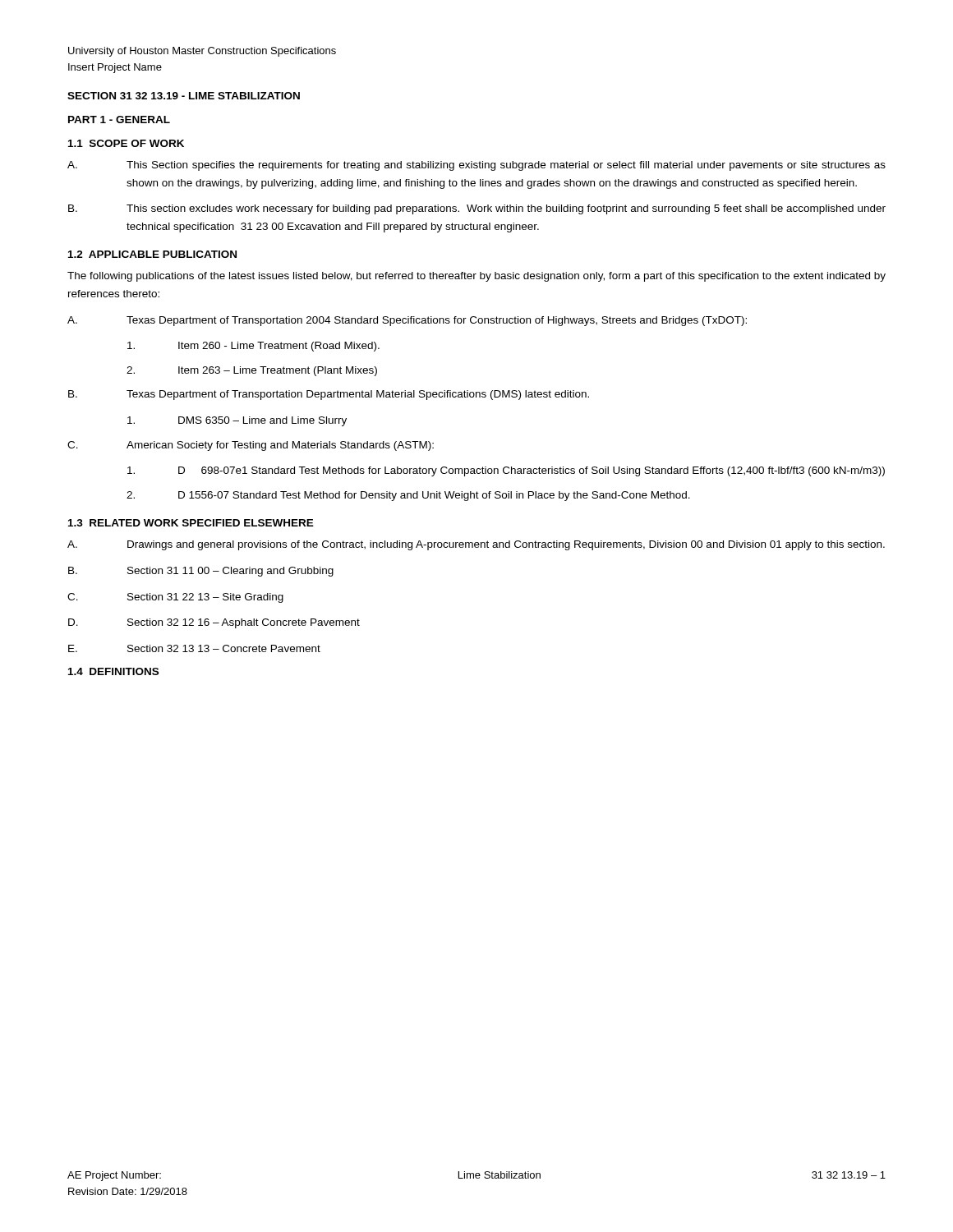Point to the block beginning "2. D 1556-07 Standard Test Method for Density"
Viewport: 953px width, 1232px height.
[506, 495]
